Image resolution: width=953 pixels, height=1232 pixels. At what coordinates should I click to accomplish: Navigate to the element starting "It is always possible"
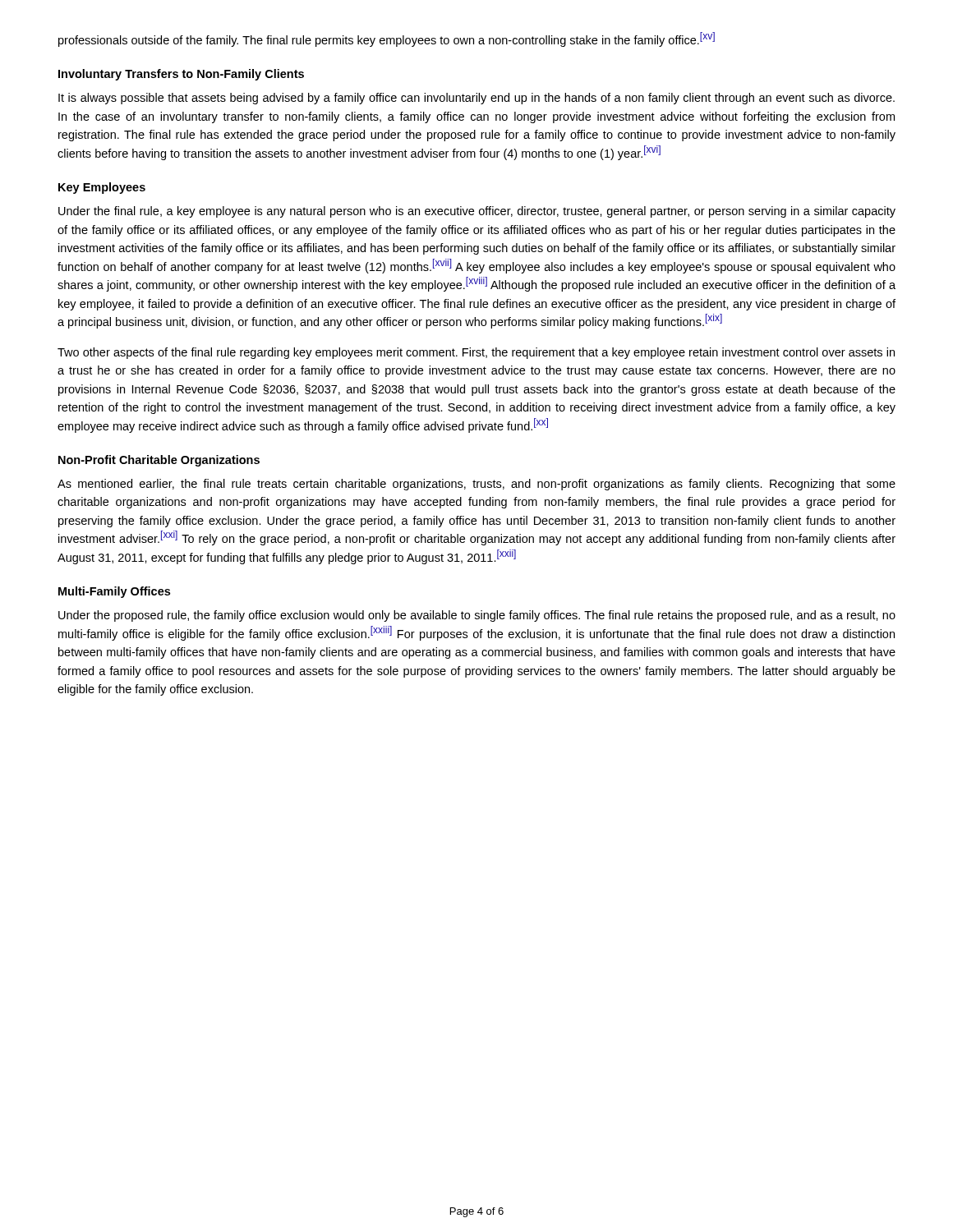click(476, 126)
